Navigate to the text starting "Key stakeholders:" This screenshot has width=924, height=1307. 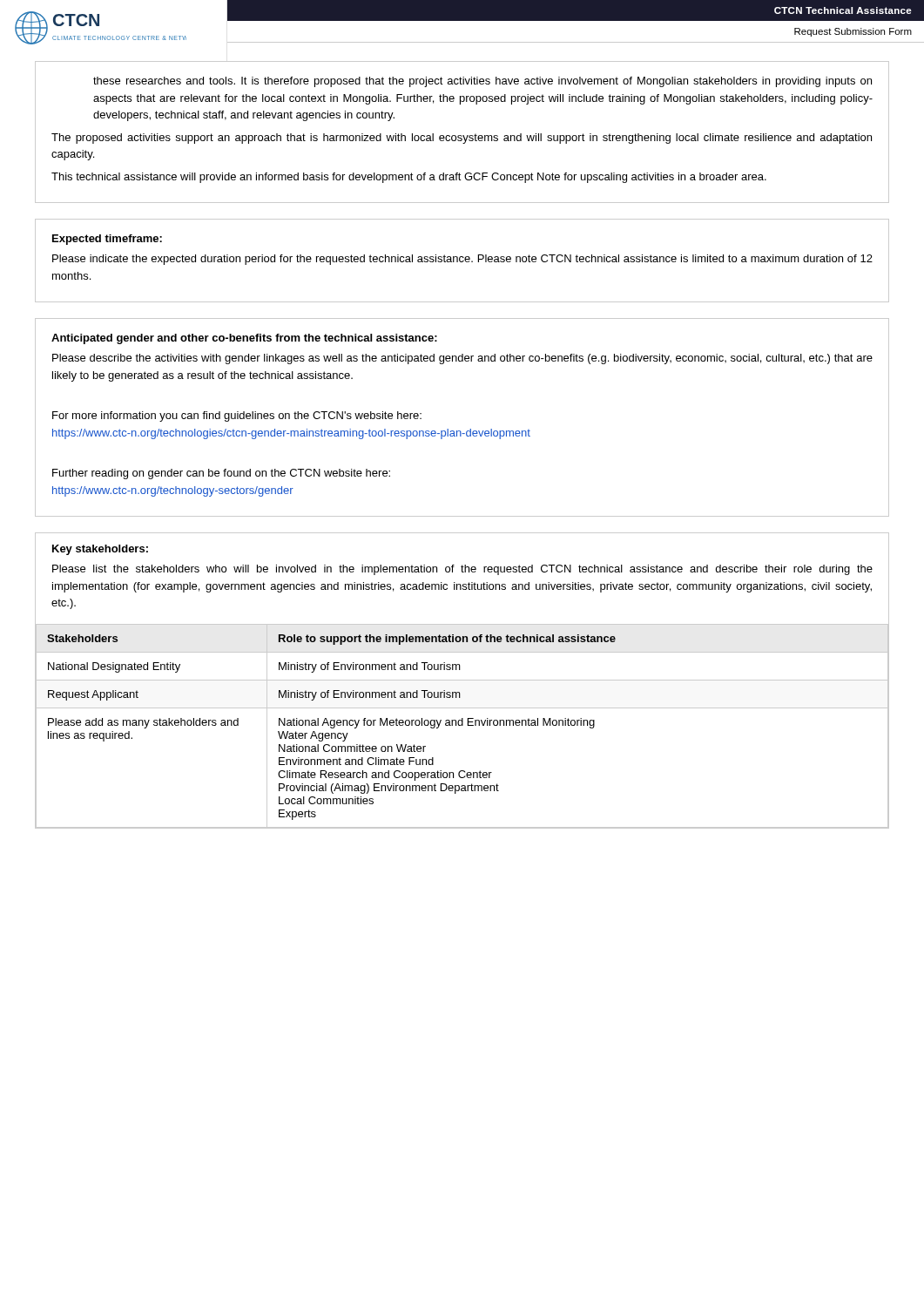click(x=100, y=549)
